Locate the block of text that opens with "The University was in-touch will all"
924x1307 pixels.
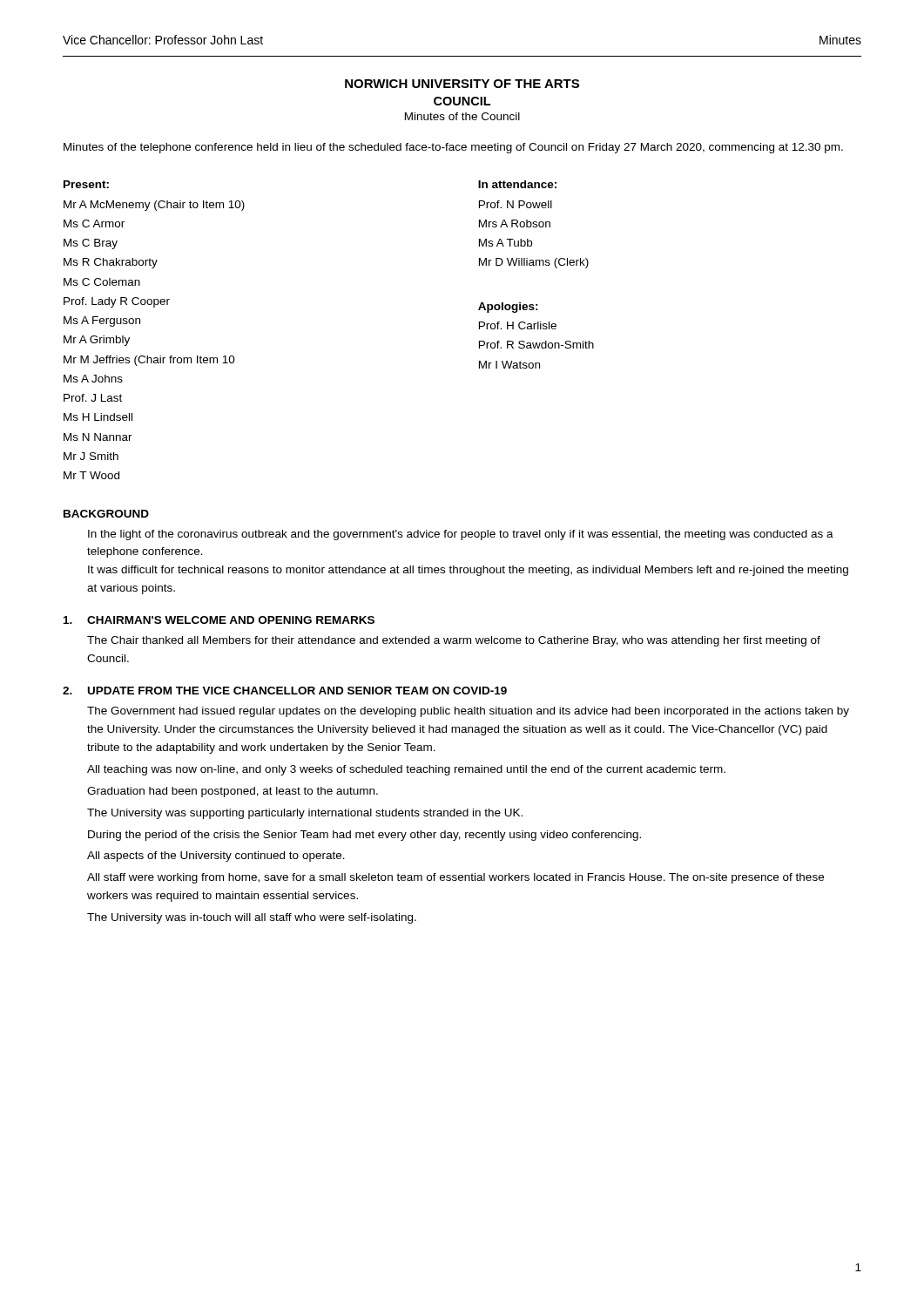click(252, 917)
